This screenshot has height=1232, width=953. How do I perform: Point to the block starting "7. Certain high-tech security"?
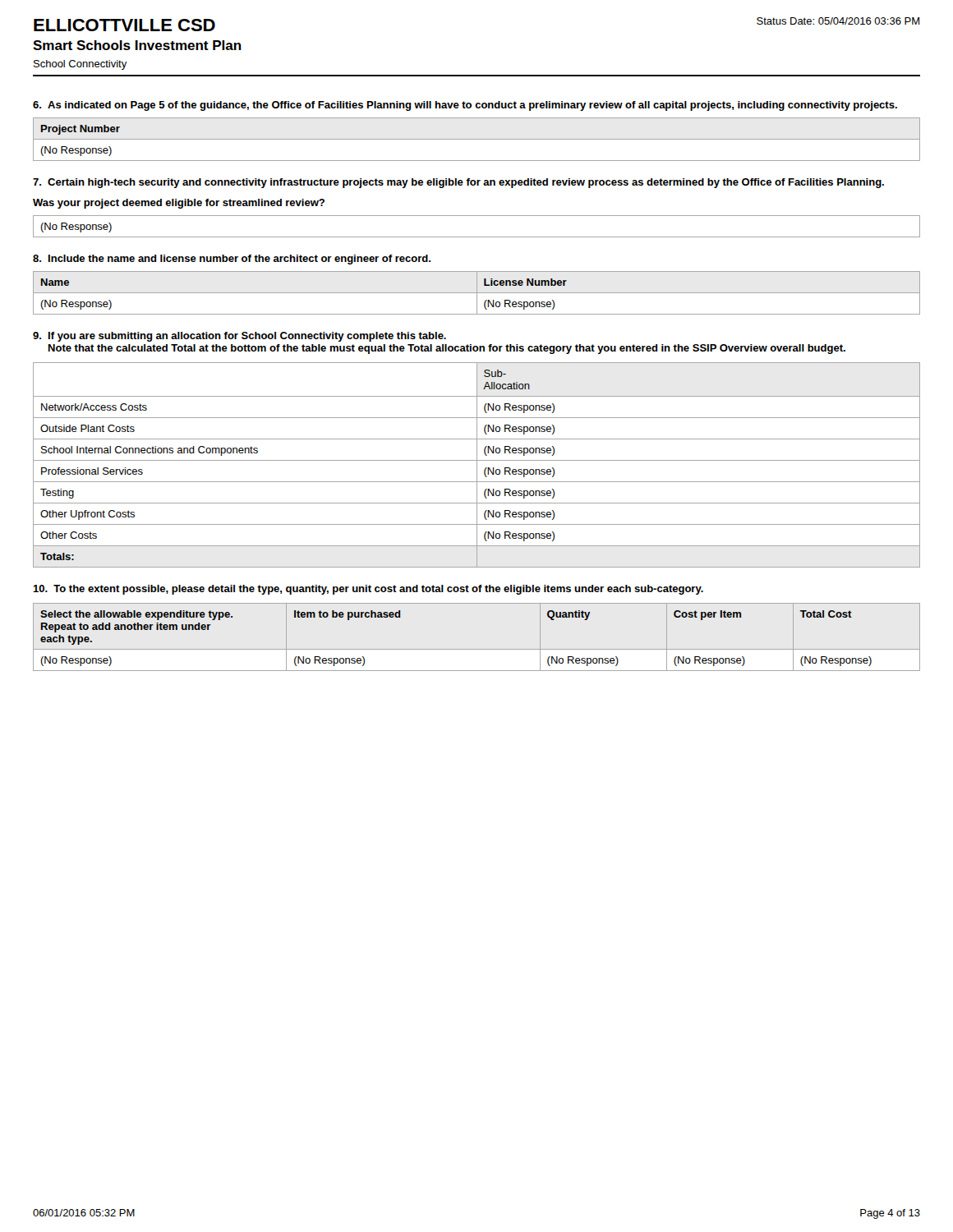tap(476, 207)
